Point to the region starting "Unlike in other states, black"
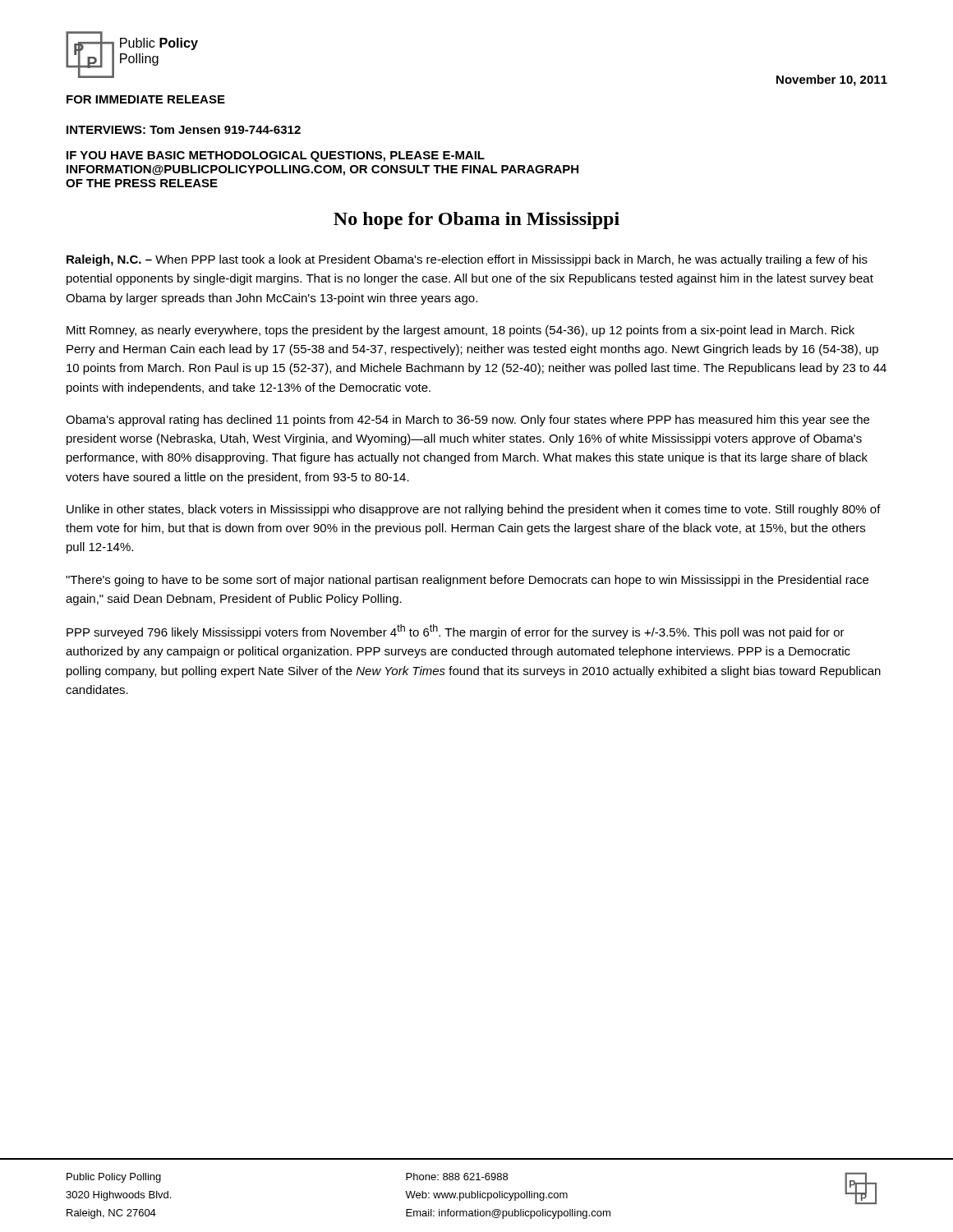Viewport: 953px width, 1232px height. pos(473,528)
